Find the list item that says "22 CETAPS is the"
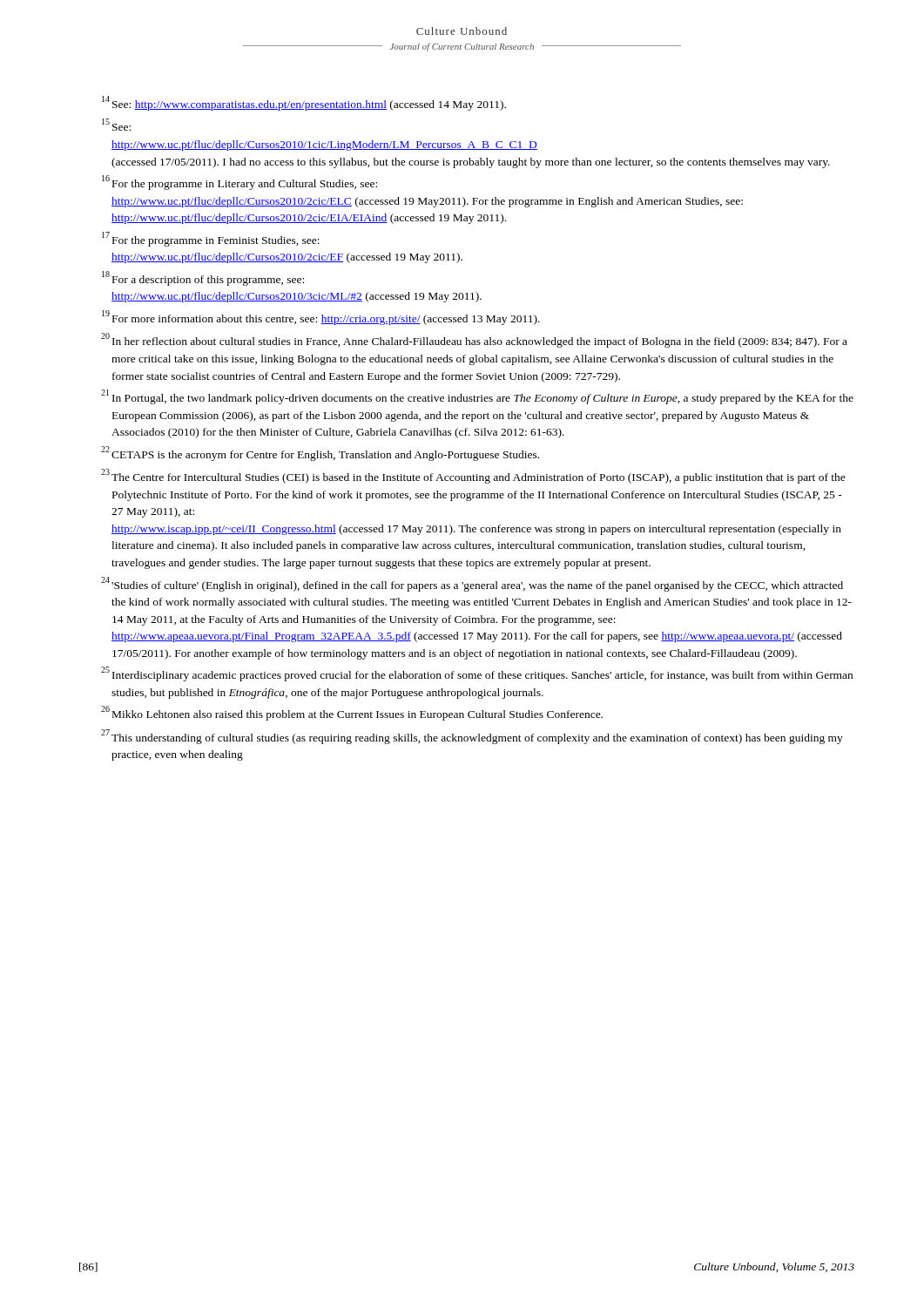The width and height of the screenshot is (924, 1307). pos(466,454)
